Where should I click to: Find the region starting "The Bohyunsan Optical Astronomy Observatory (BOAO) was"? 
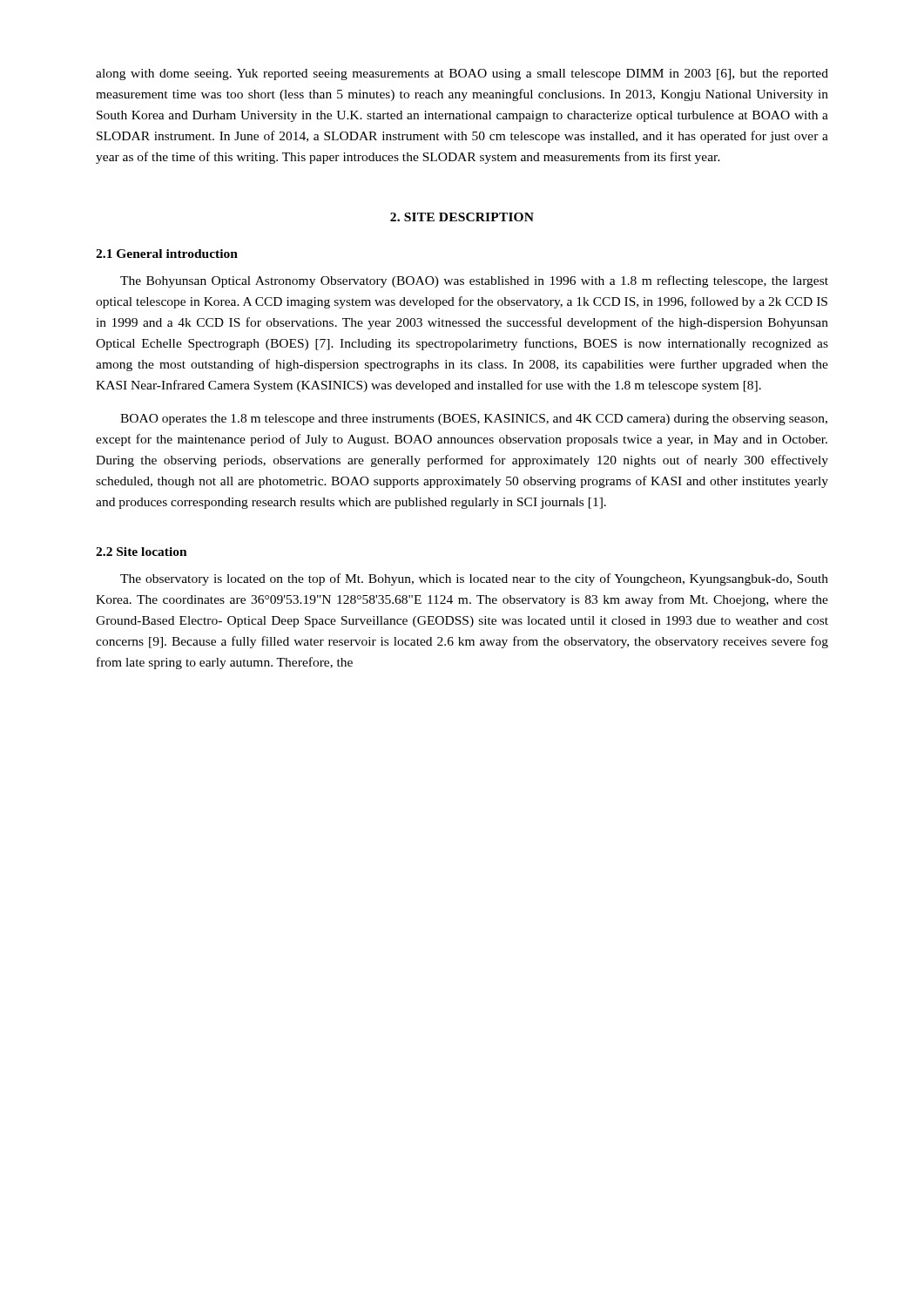pos(462,333)
